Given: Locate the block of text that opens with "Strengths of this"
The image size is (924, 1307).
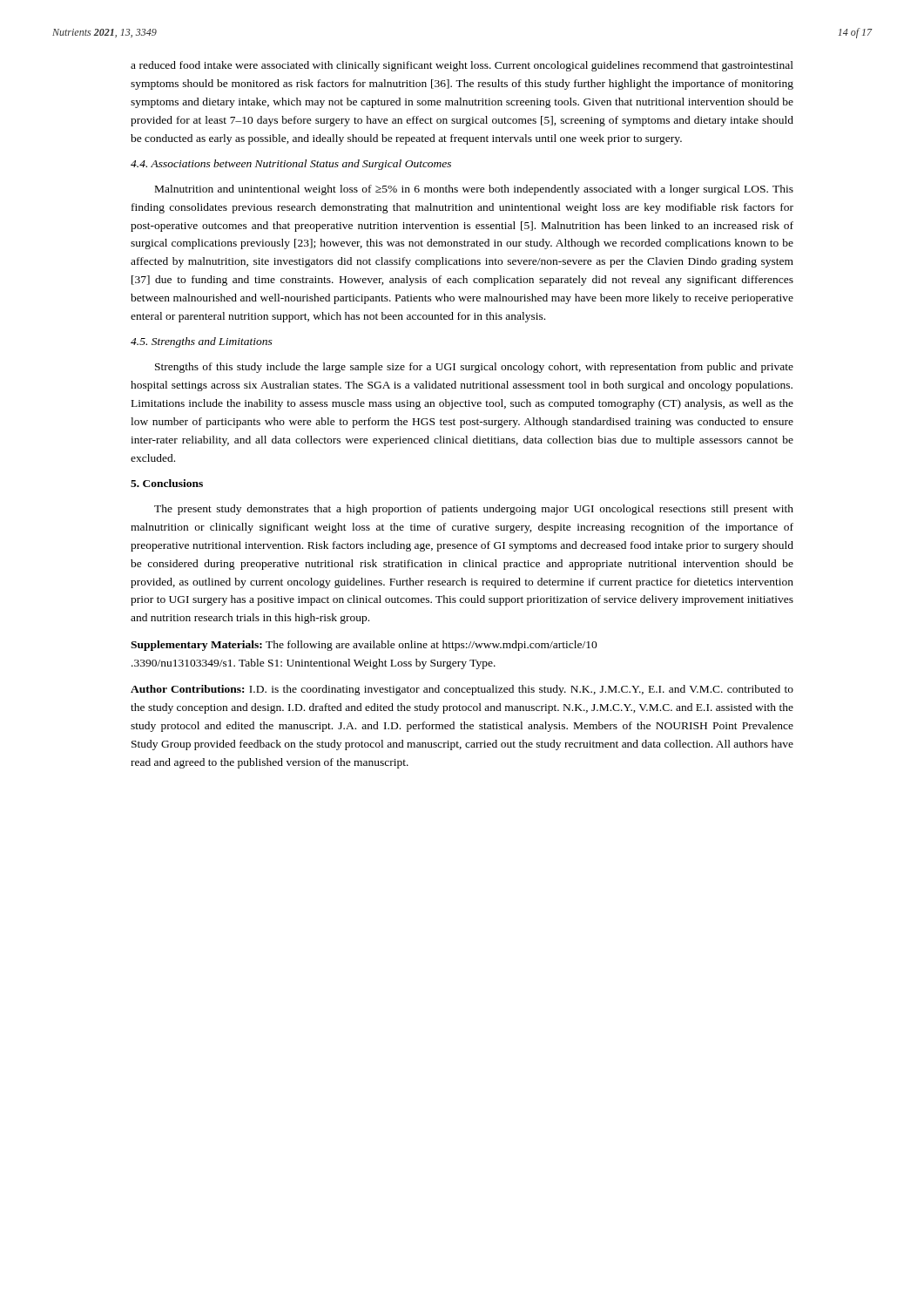Looking at the screenshot, I should pos(462,413).
